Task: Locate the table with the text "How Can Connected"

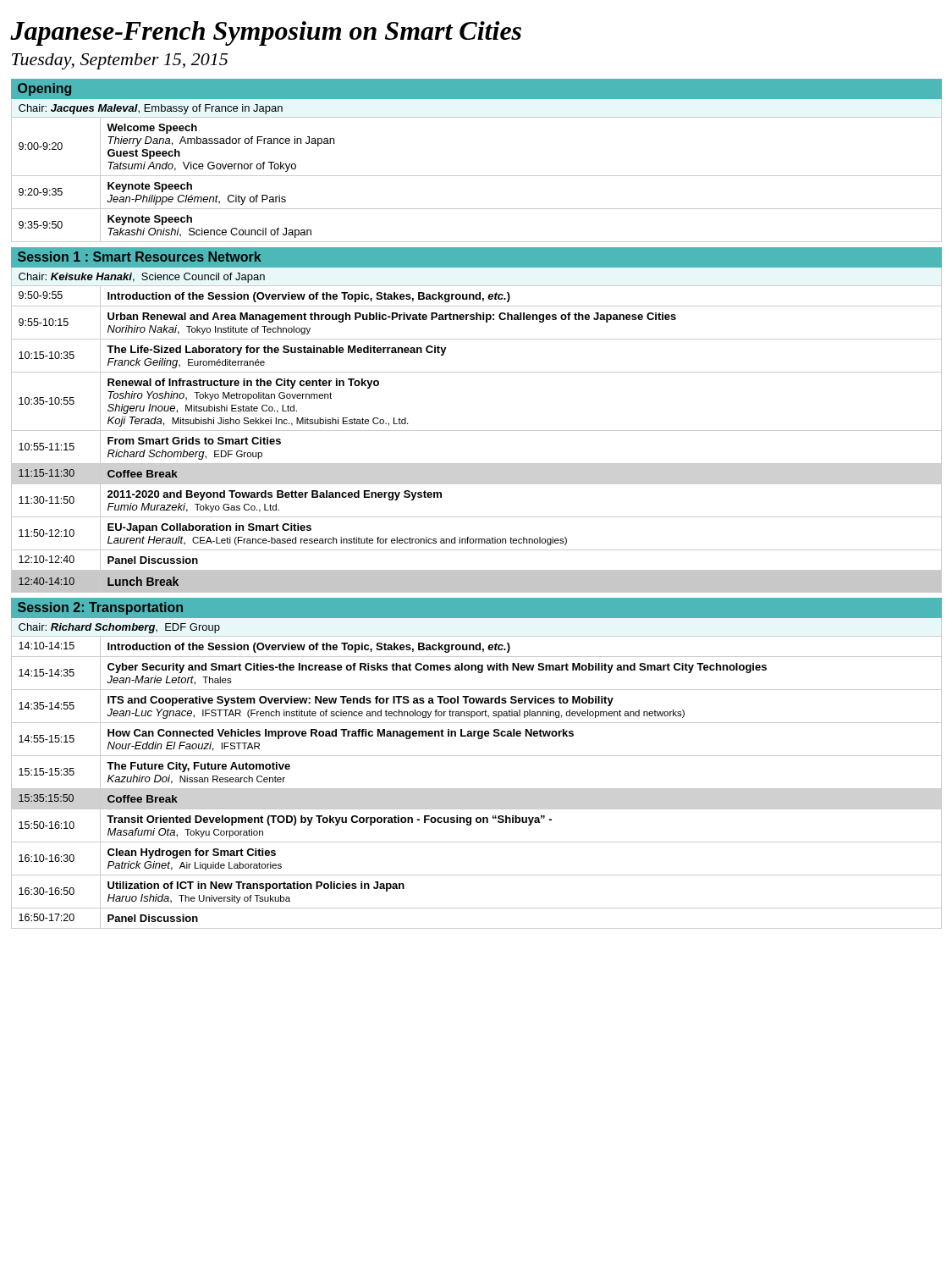Action: click(x=476, y=783)
